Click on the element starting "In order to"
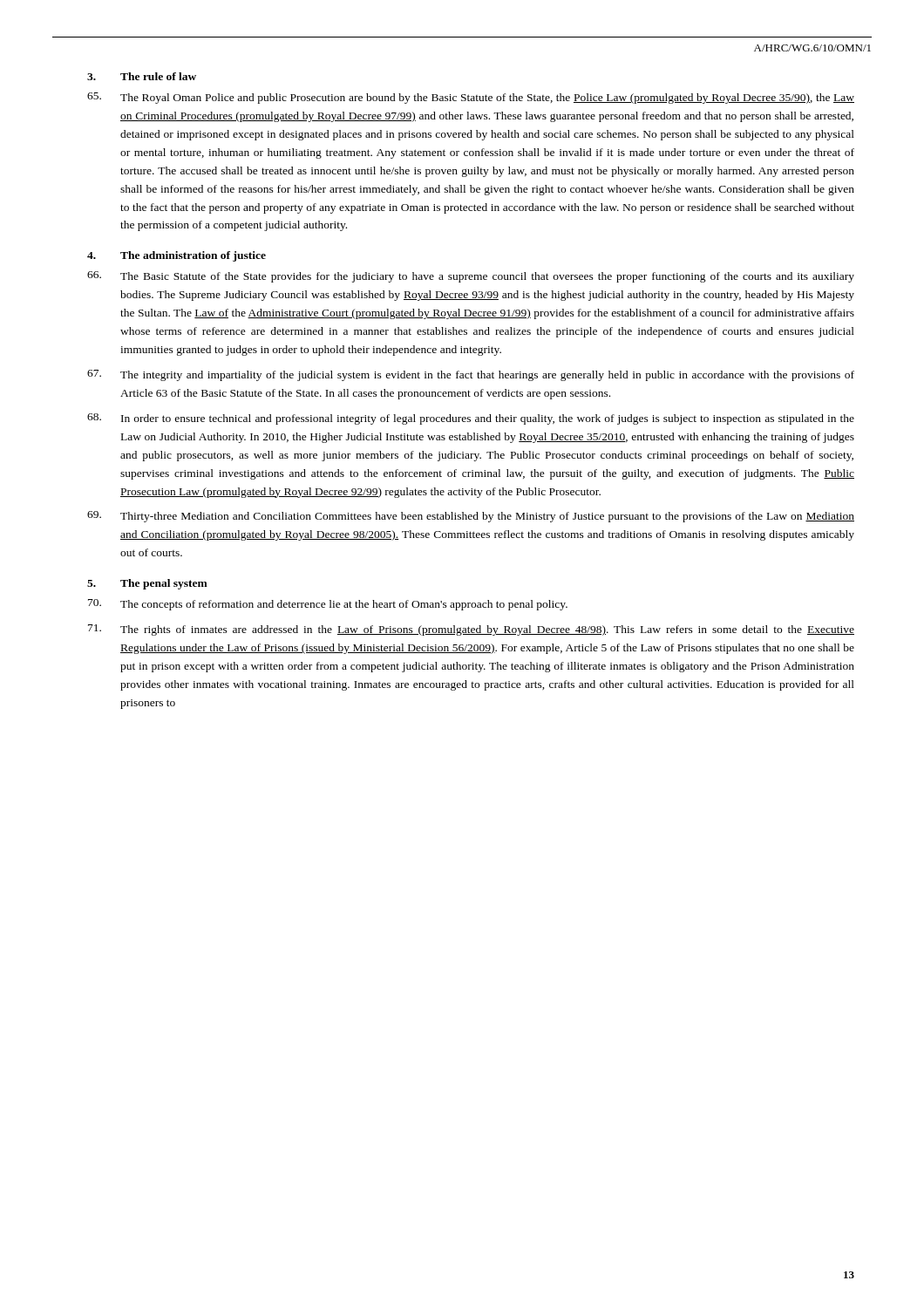Viewport: 924px width, 1308px height. [471, 455]
